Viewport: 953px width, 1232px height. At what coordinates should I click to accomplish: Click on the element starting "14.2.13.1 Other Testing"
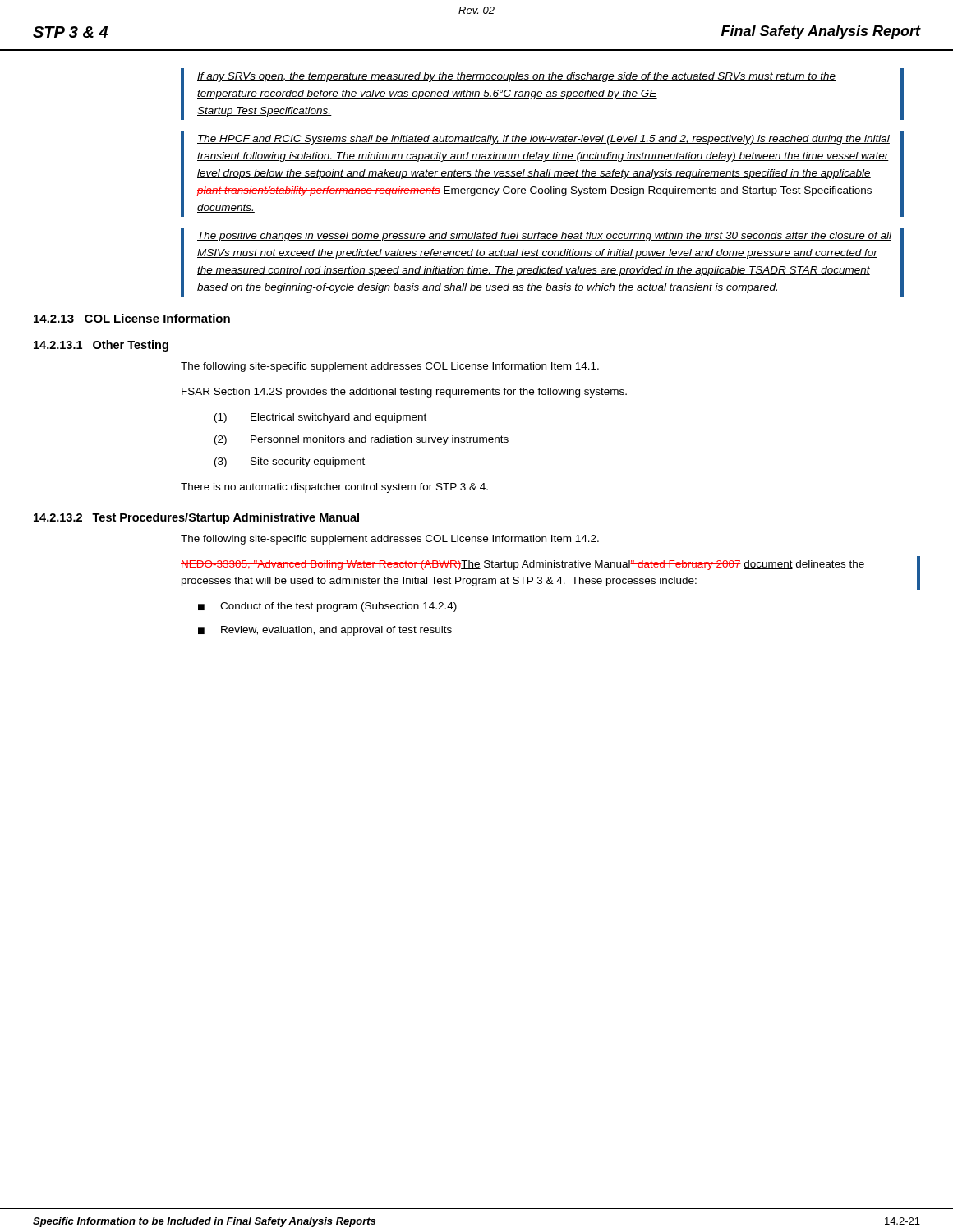point(101,345)
